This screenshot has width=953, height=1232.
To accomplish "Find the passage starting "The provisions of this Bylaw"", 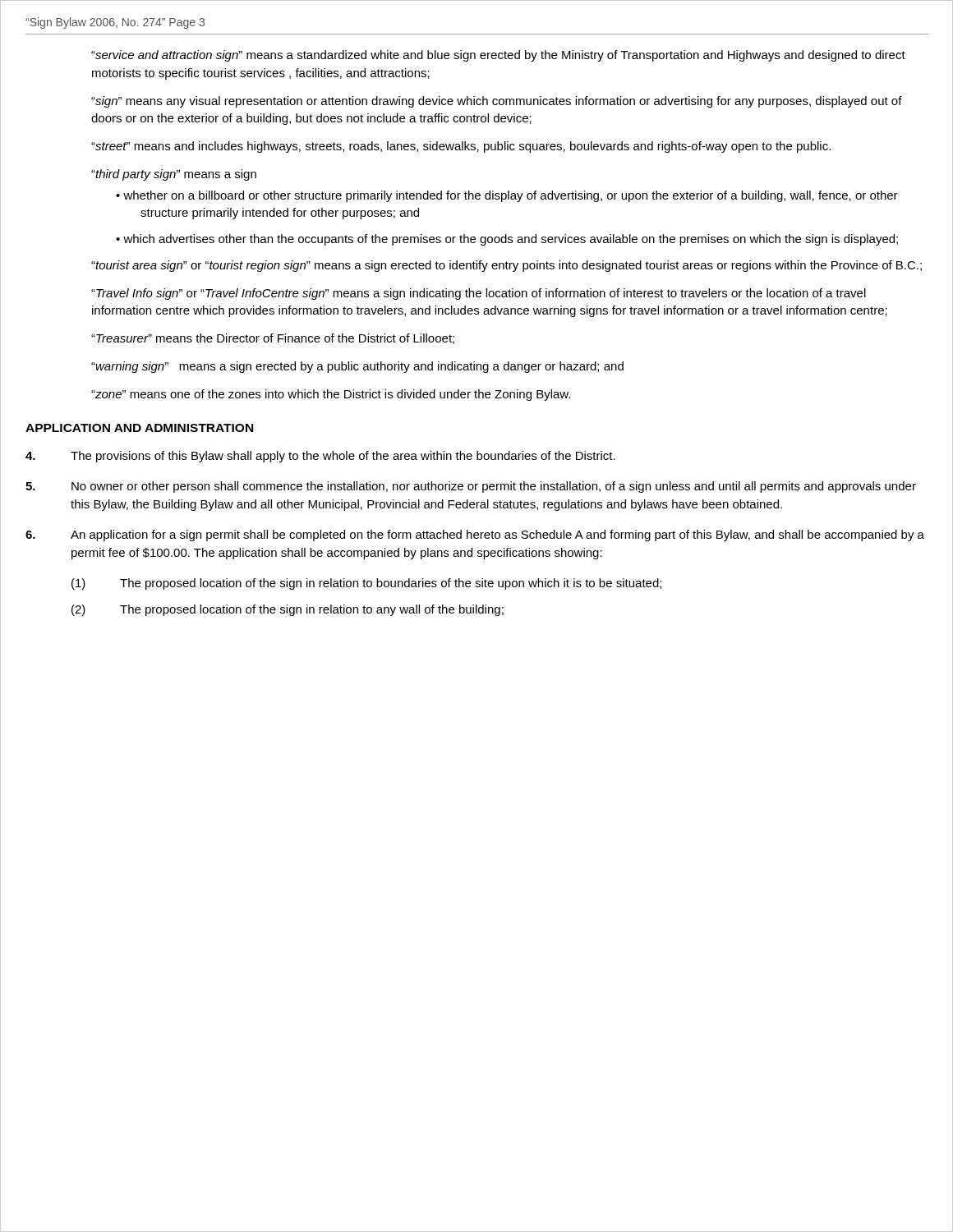I will 476,456.
